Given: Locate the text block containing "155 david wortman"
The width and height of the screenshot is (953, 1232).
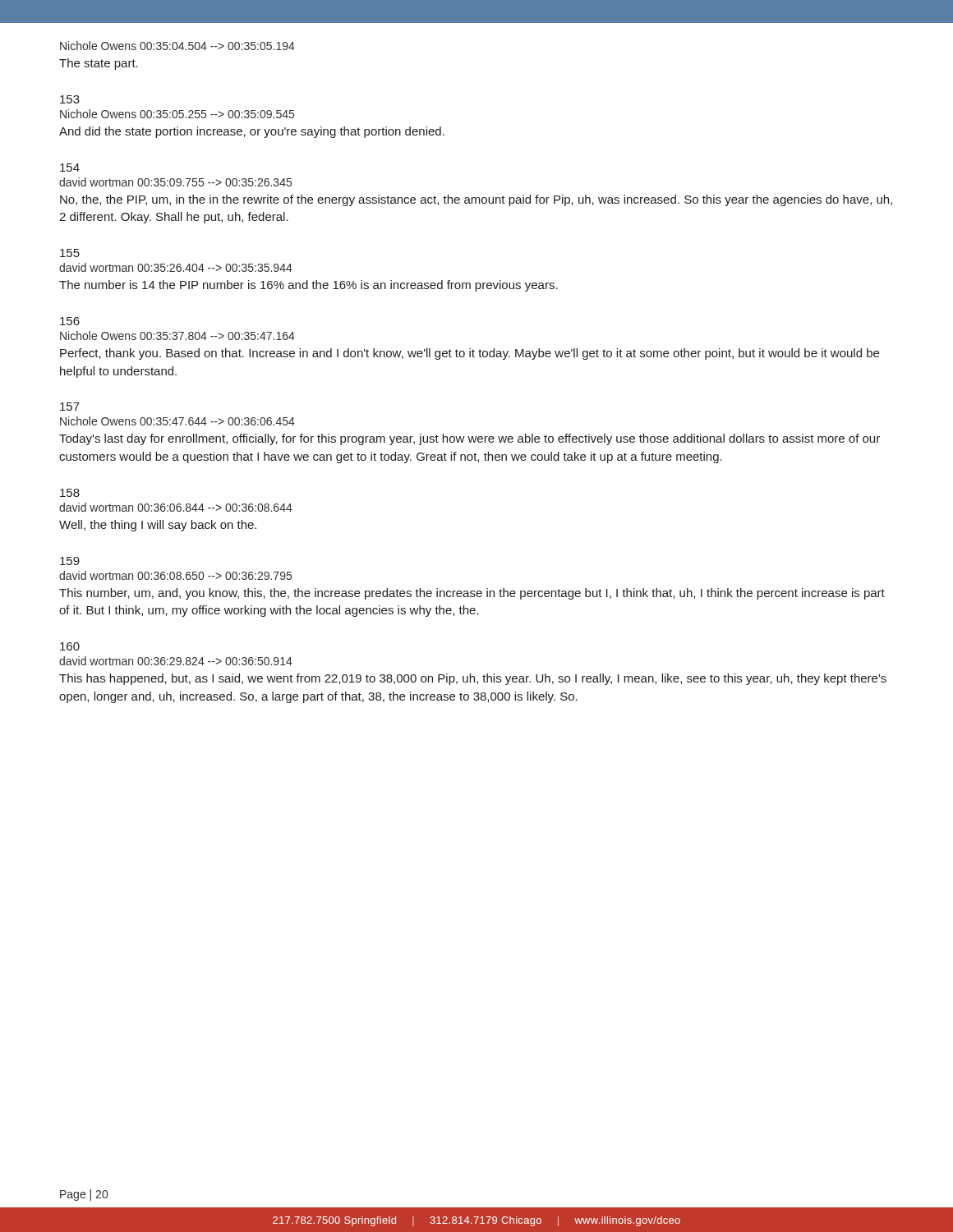Looking at the screenshot, I should pyautogui.click(x=70, y=253).
